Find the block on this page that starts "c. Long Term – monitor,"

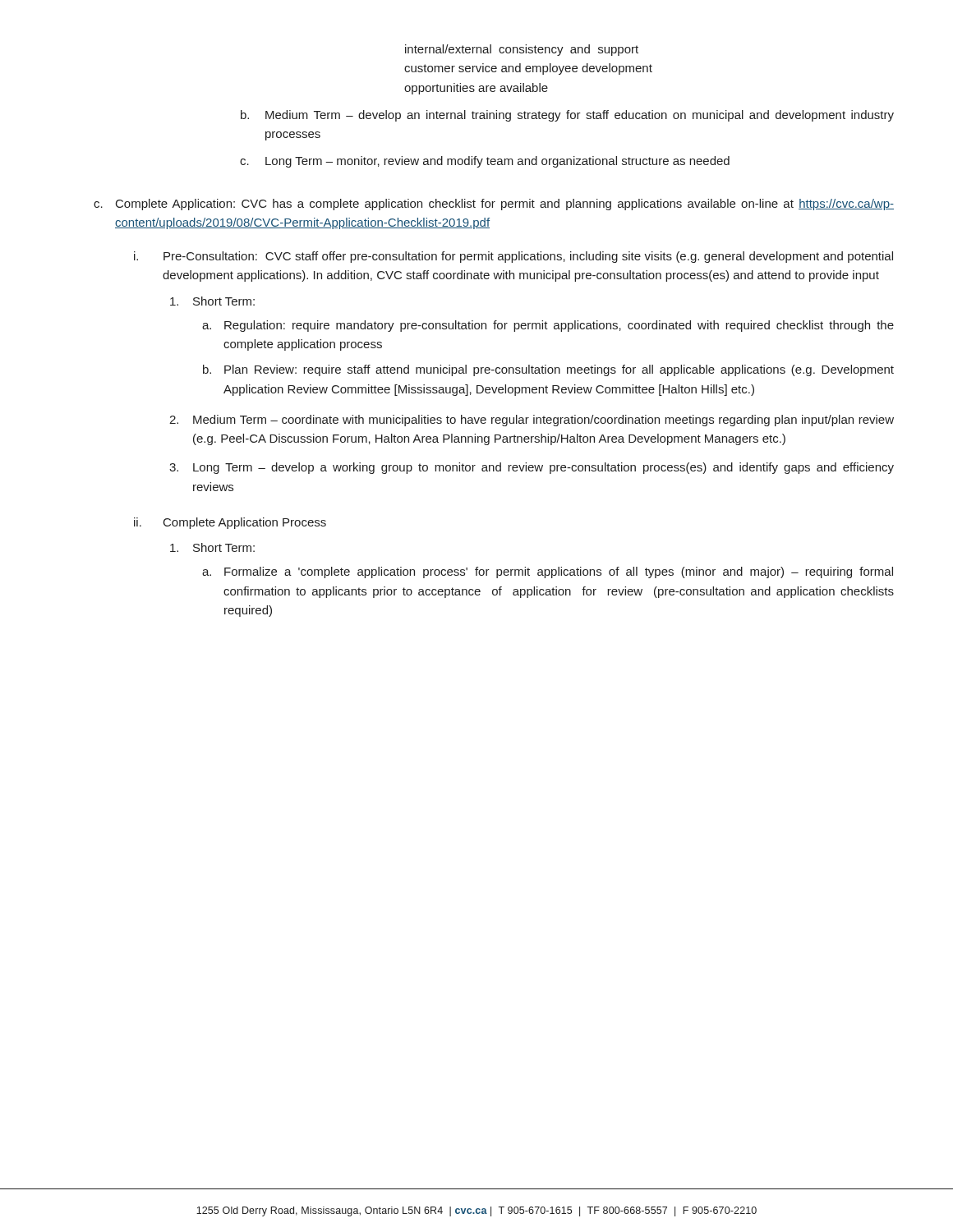coord(567,161)
